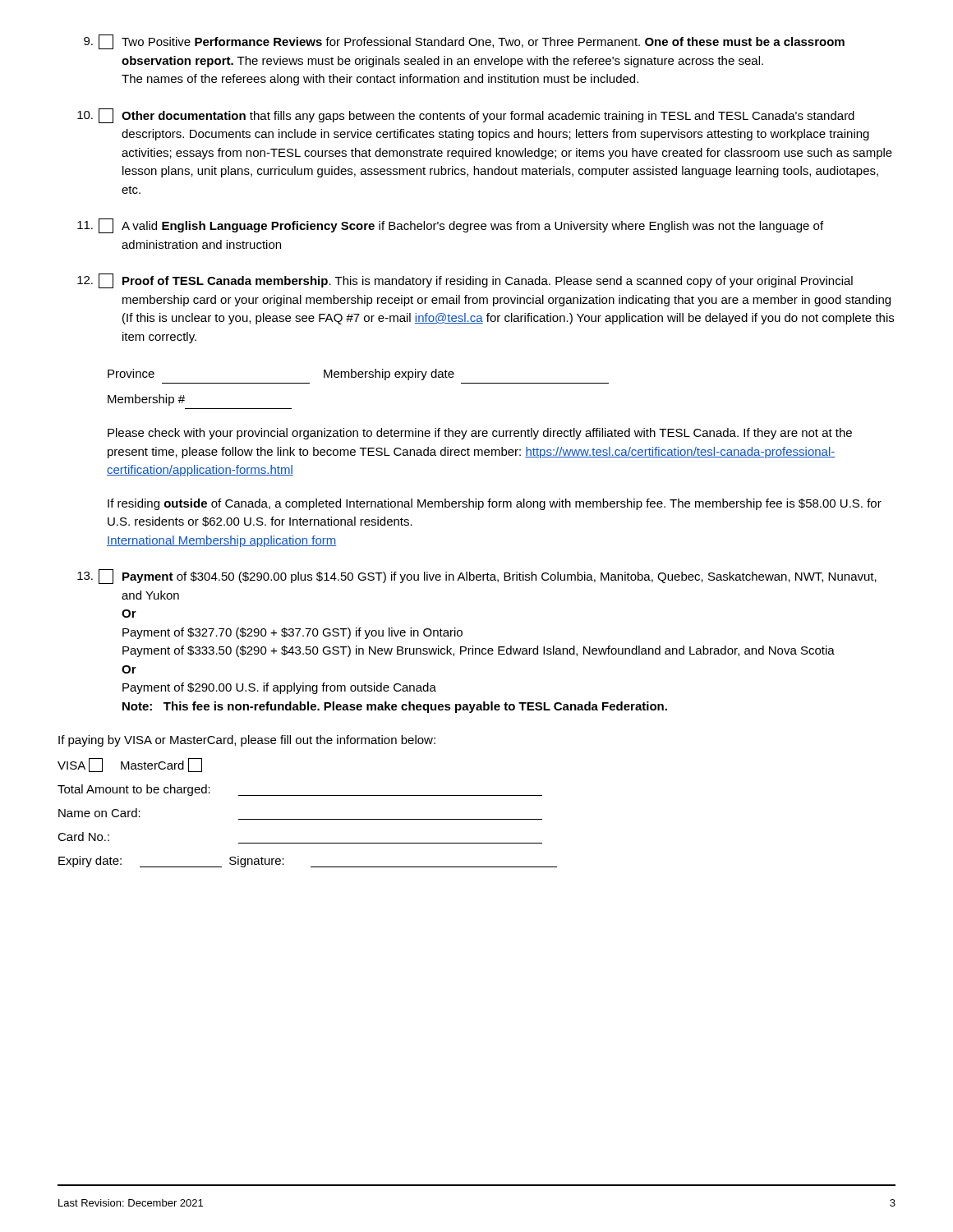Navigate to the text starting "10. Other documentation"
953x1232 pixels.
tap(476, 153)
